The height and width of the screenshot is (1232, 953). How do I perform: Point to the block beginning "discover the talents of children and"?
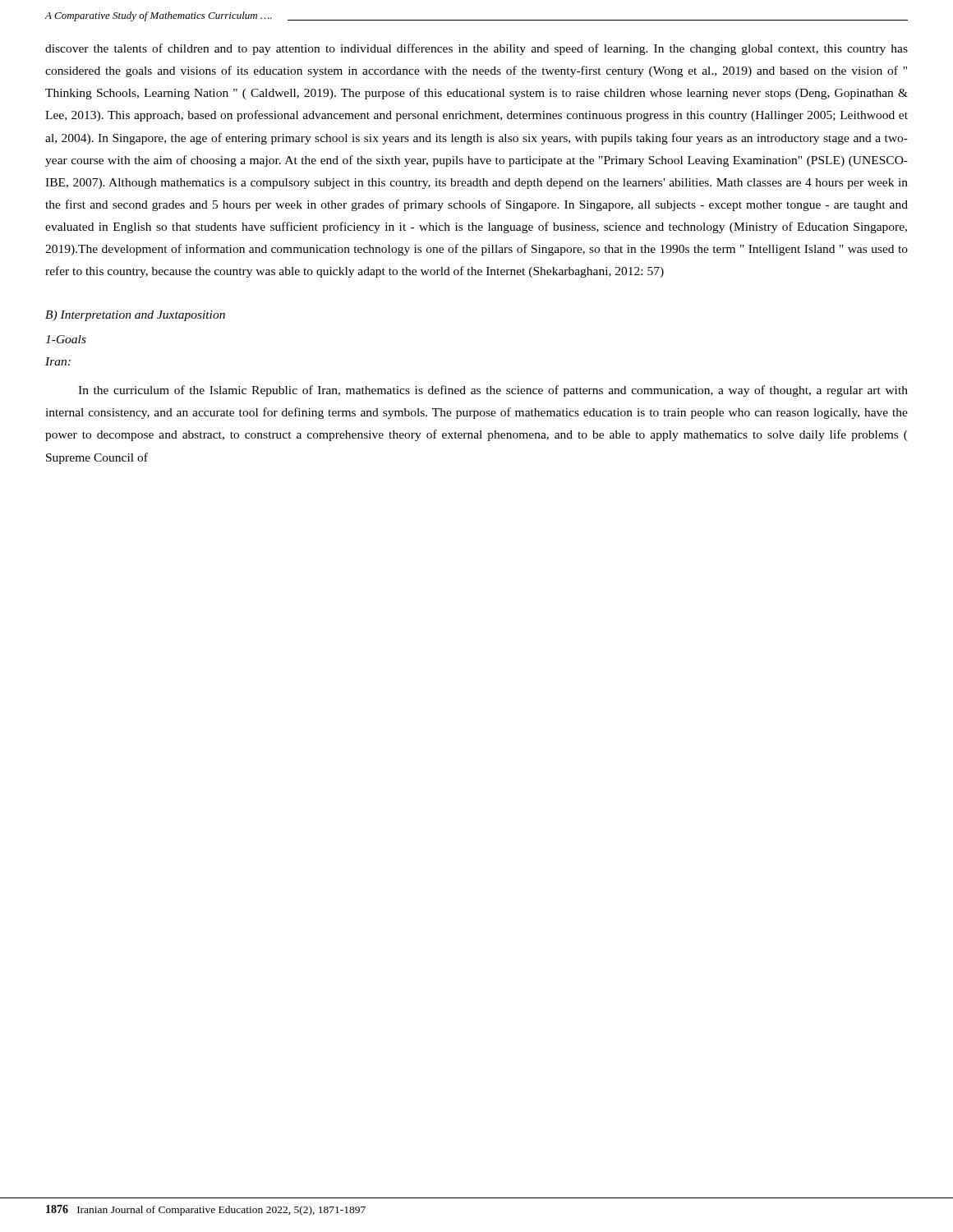point(476,159)
